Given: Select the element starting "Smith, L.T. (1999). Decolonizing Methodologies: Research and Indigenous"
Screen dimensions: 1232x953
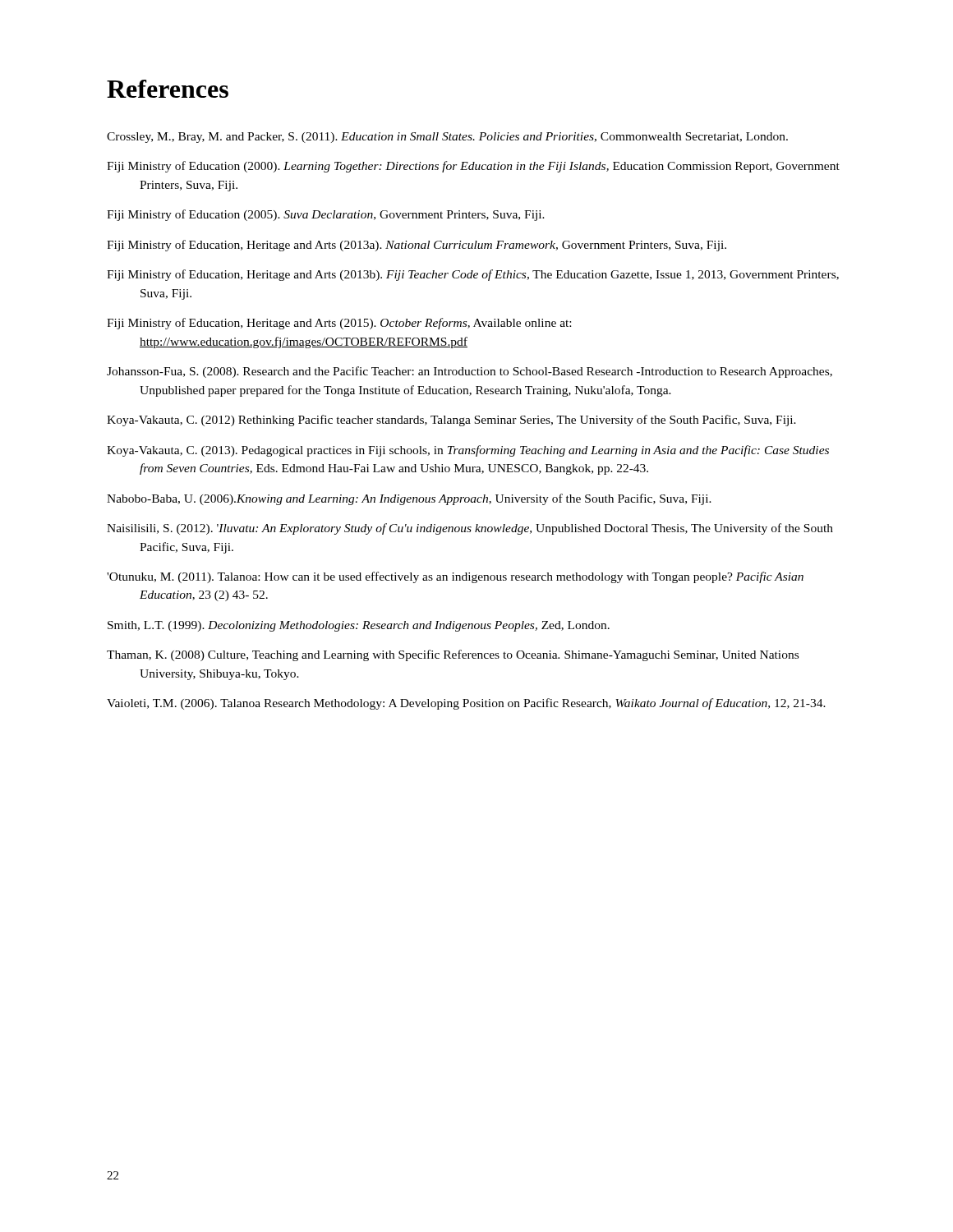Looking at the screenshot, I should [358, 625].
